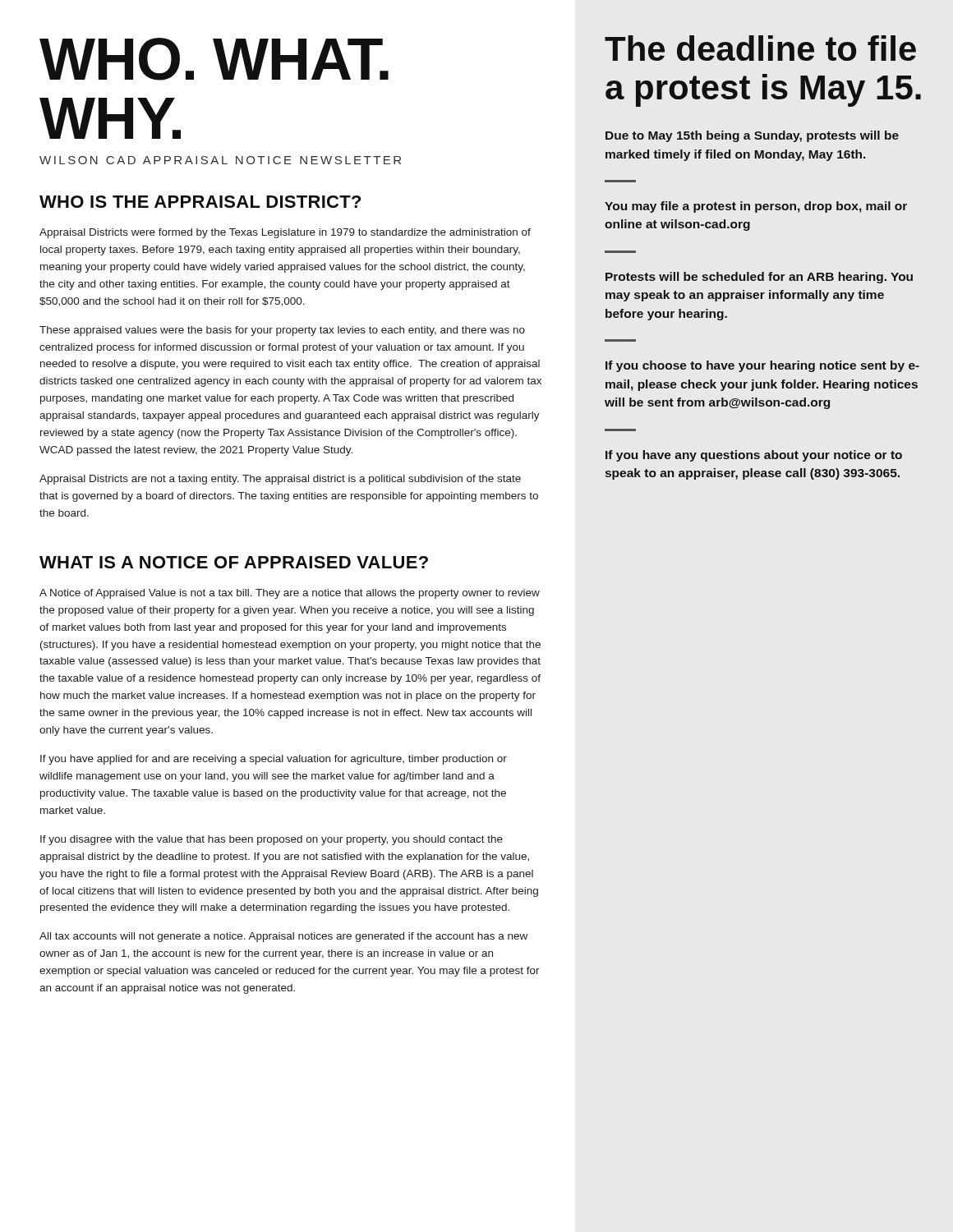Click on the region starting "WHO IS THE"
Viewport: 953px width, 1232px height.
coord(291,202)
